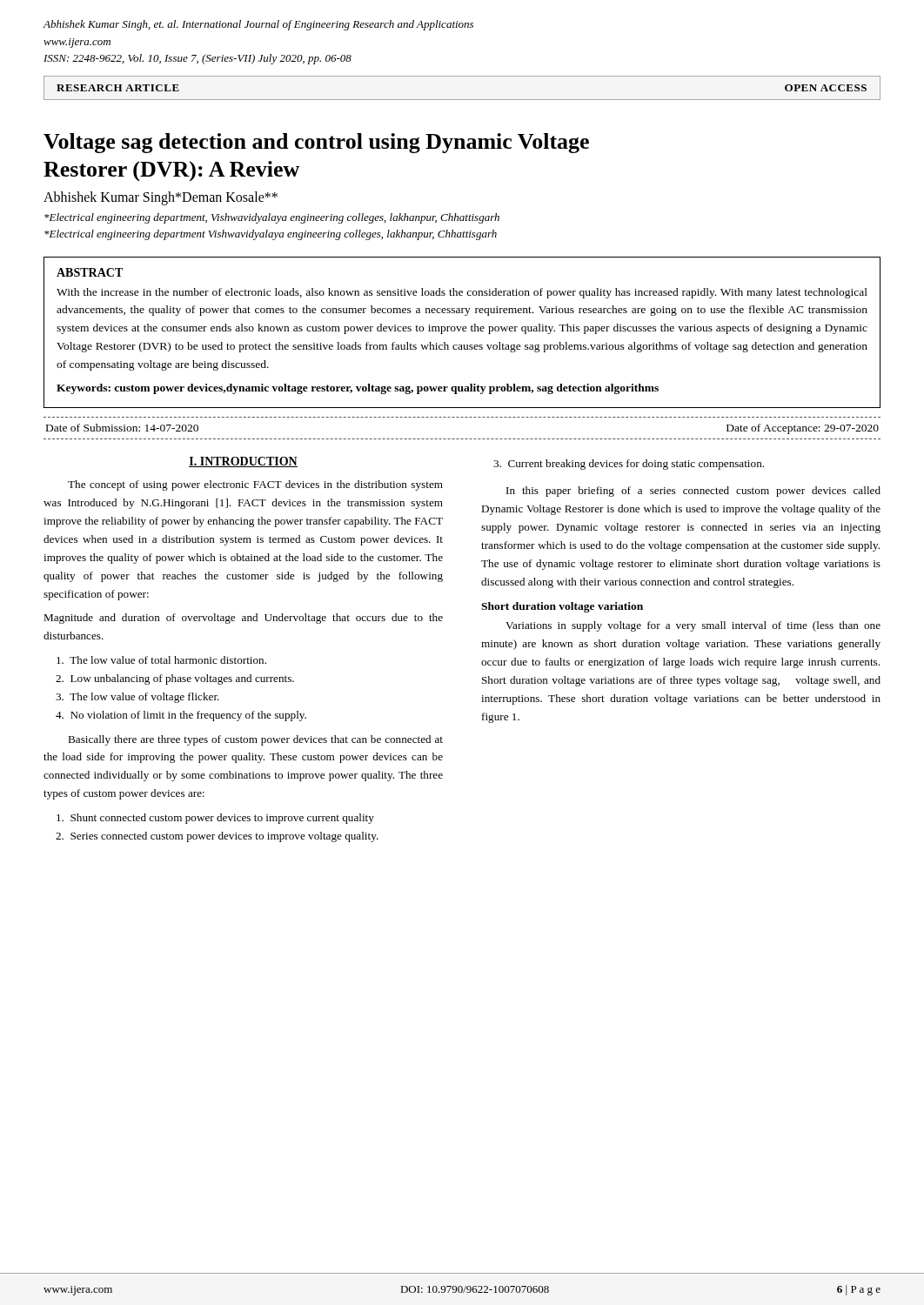Where is the passage that starts "Shunt connected custom power devices to improve"?
This screenshot has width=924, height=1305.
point(215,817)
